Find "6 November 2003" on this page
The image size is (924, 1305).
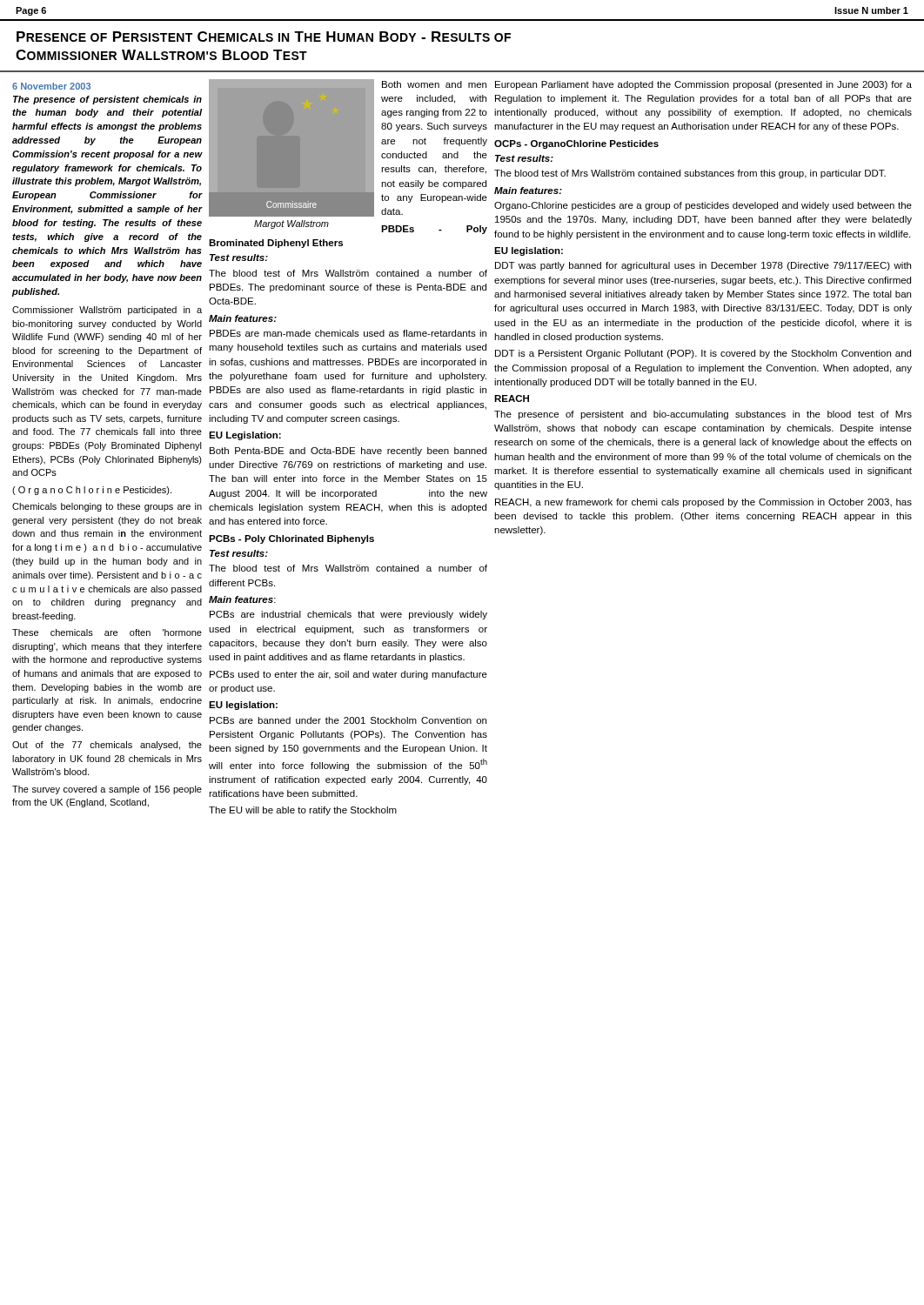coord(52,86)
